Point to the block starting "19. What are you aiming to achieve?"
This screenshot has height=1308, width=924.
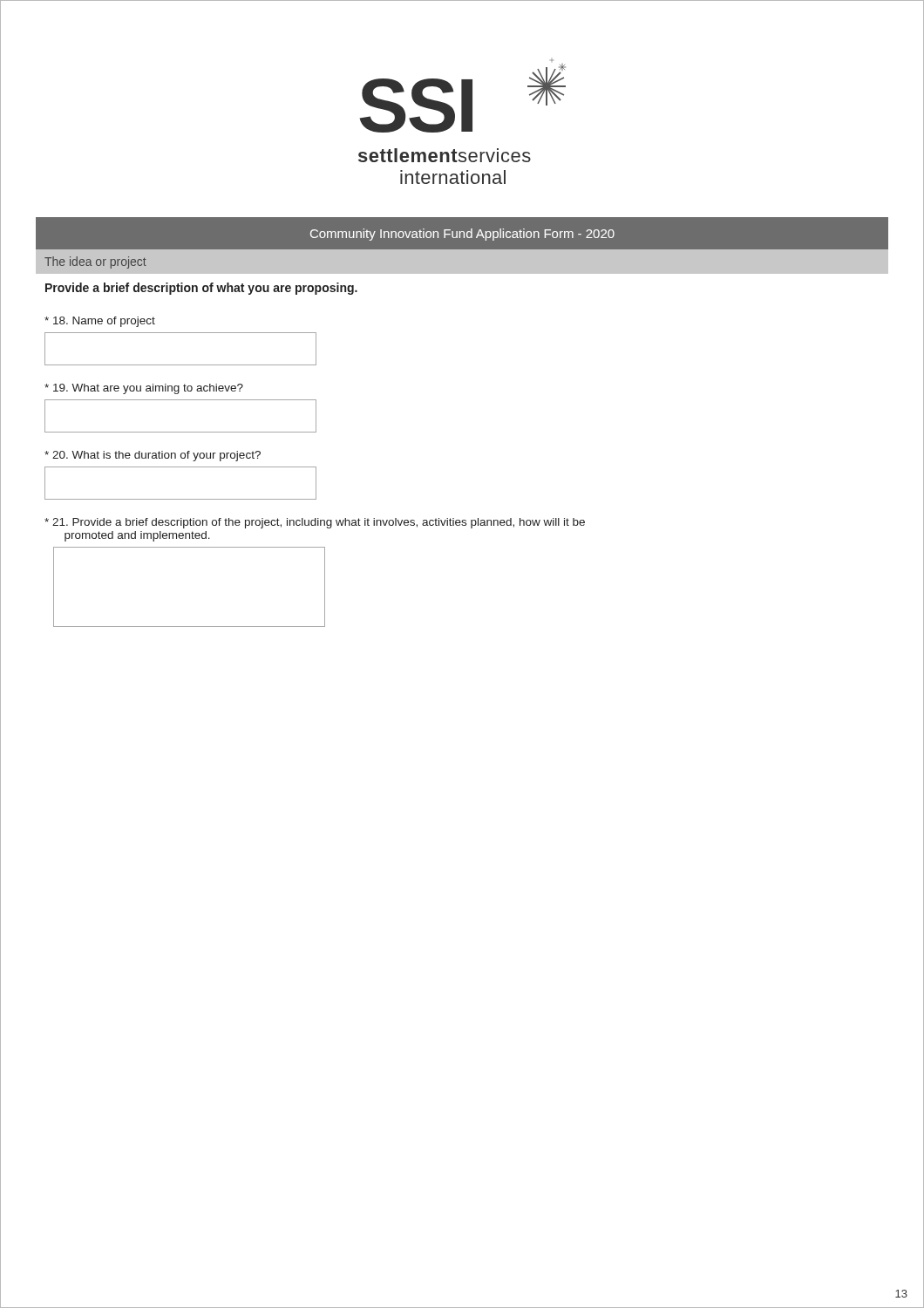[144, 388]
